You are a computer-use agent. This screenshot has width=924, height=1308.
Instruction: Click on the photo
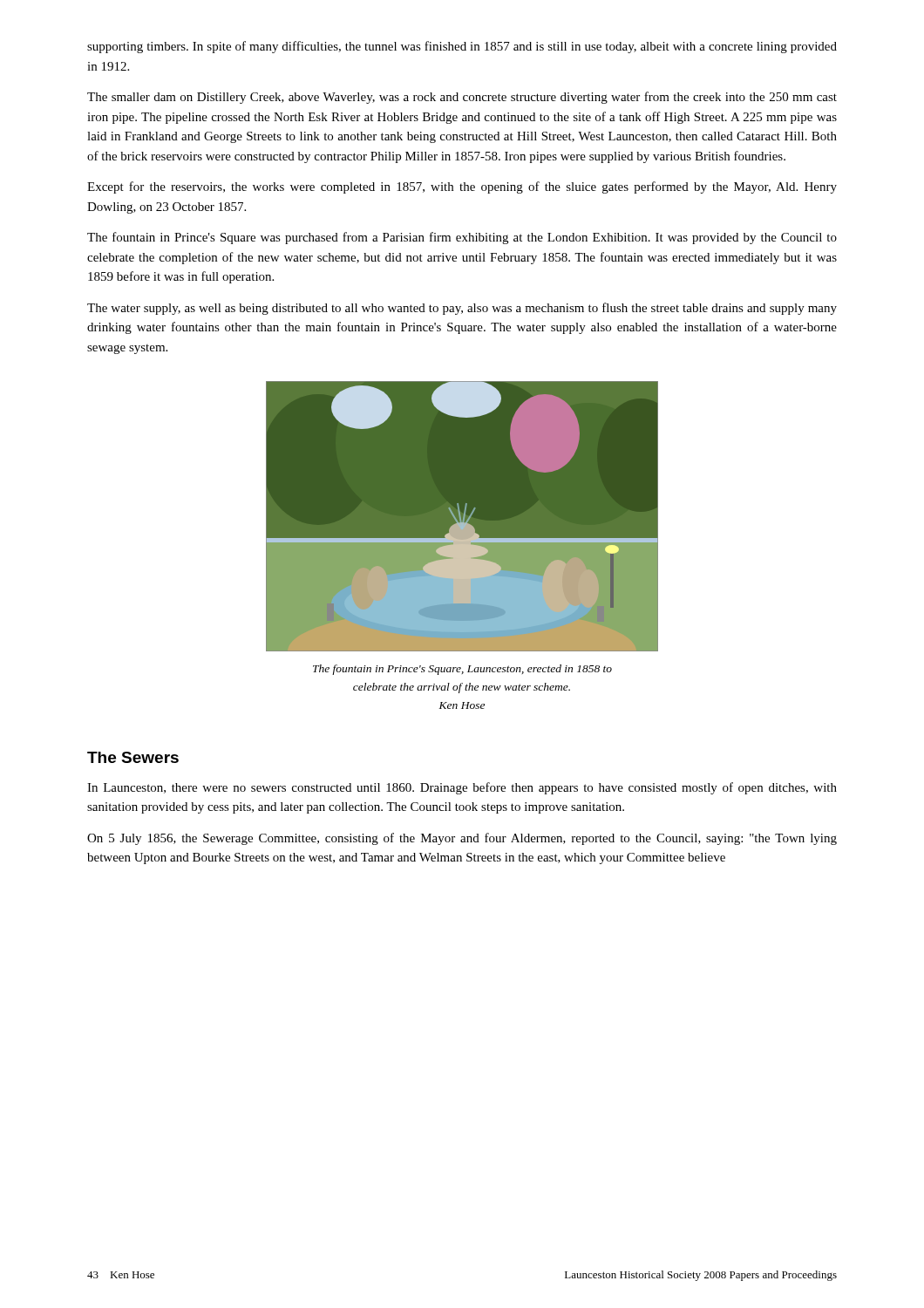(462, 518)
